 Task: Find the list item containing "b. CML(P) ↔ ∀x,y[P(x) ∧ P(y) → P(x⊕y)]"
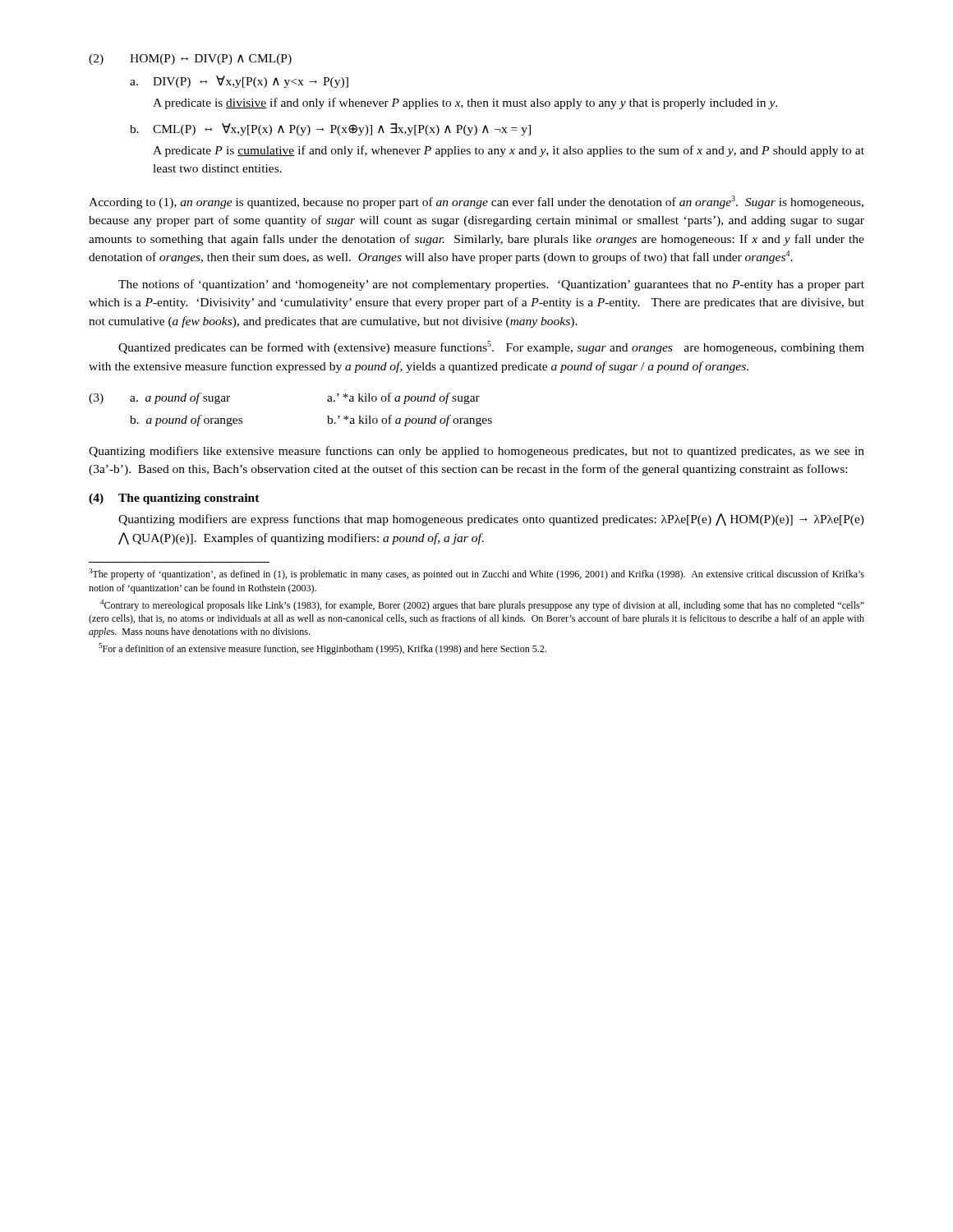click(x=497, y=149)
